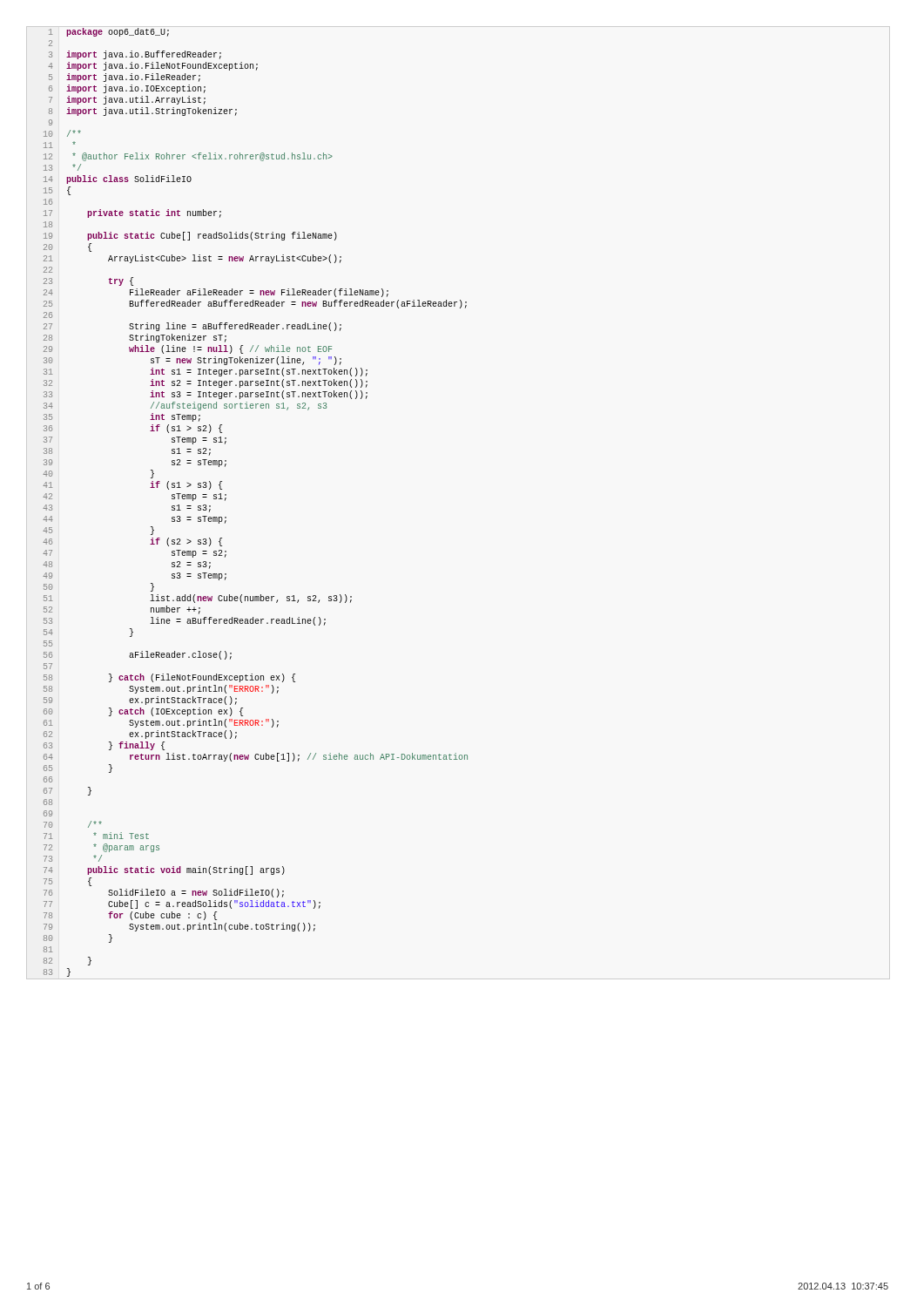Image resolution: width=924 pixels, height=1307 pixels.
Task: Select the screenshot
Action: tap(458, 503)
